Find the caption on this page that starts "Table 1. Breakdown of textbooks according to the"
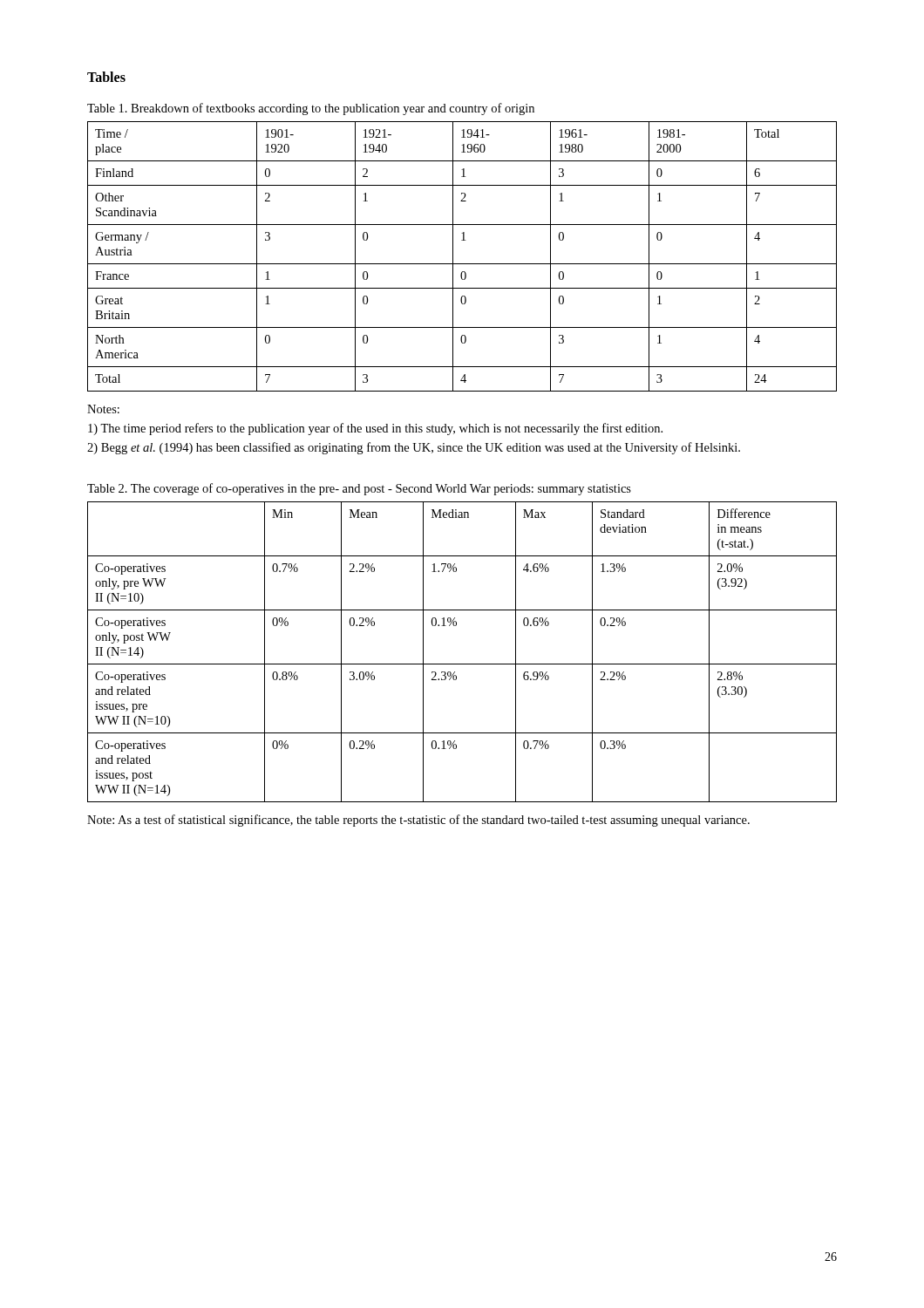The height and width of the screenshot is (1308, 924). pos(311,108)
